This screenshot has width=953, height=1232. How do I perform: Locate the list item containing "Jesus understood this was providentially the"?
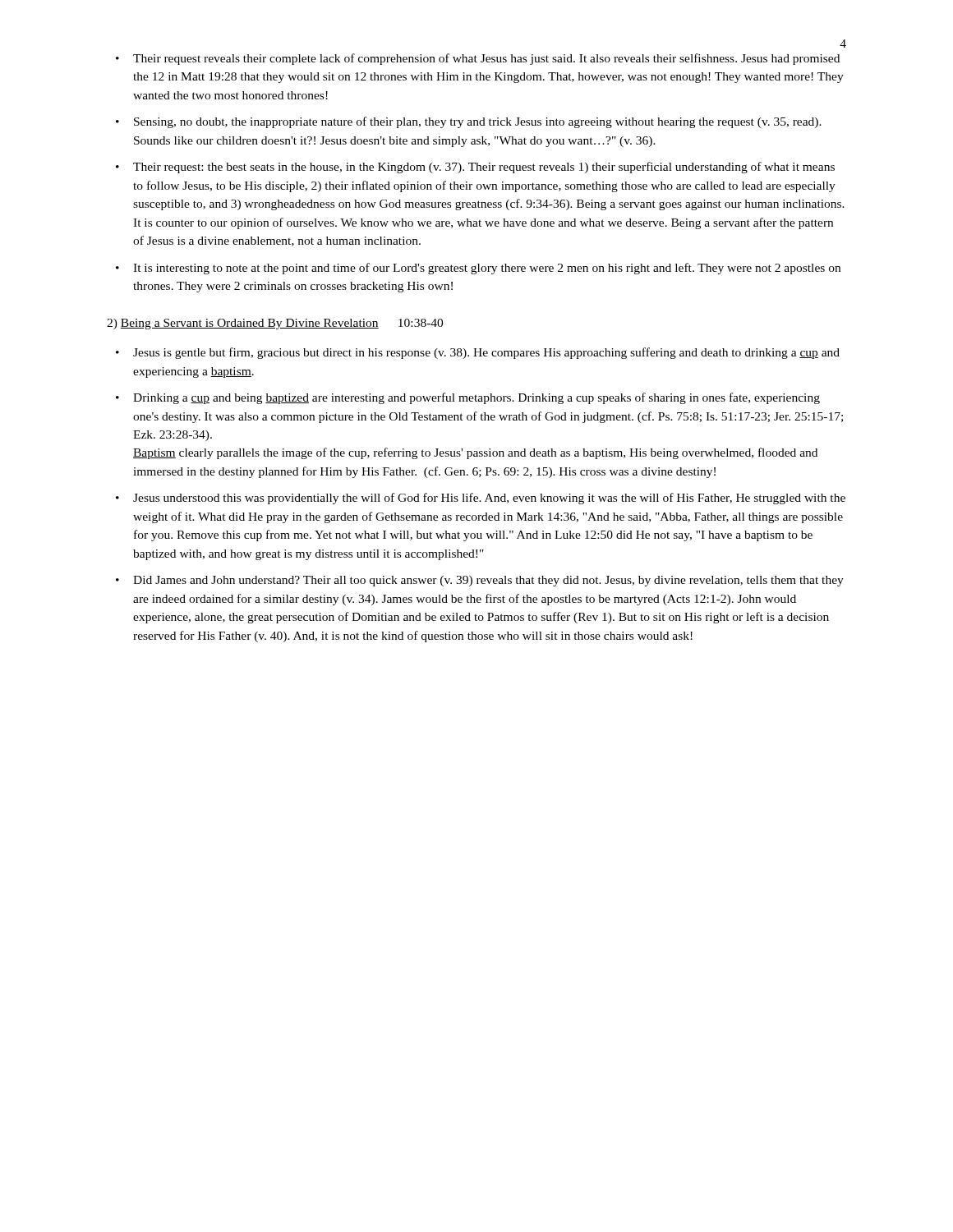489,525
